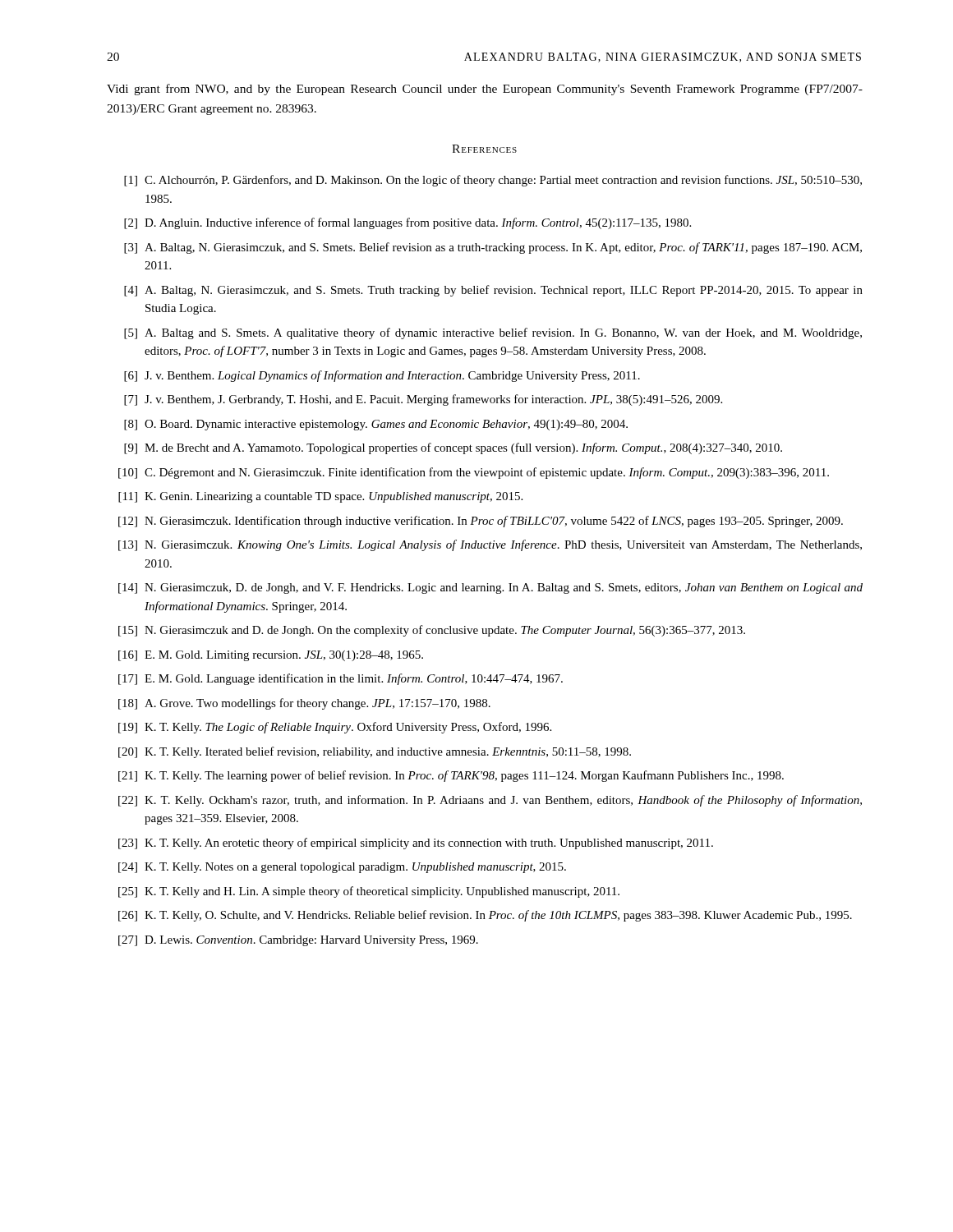Navigate to the text starting "[18] A. Grove. Two"
953x1232 pixels.
(485, 703)
